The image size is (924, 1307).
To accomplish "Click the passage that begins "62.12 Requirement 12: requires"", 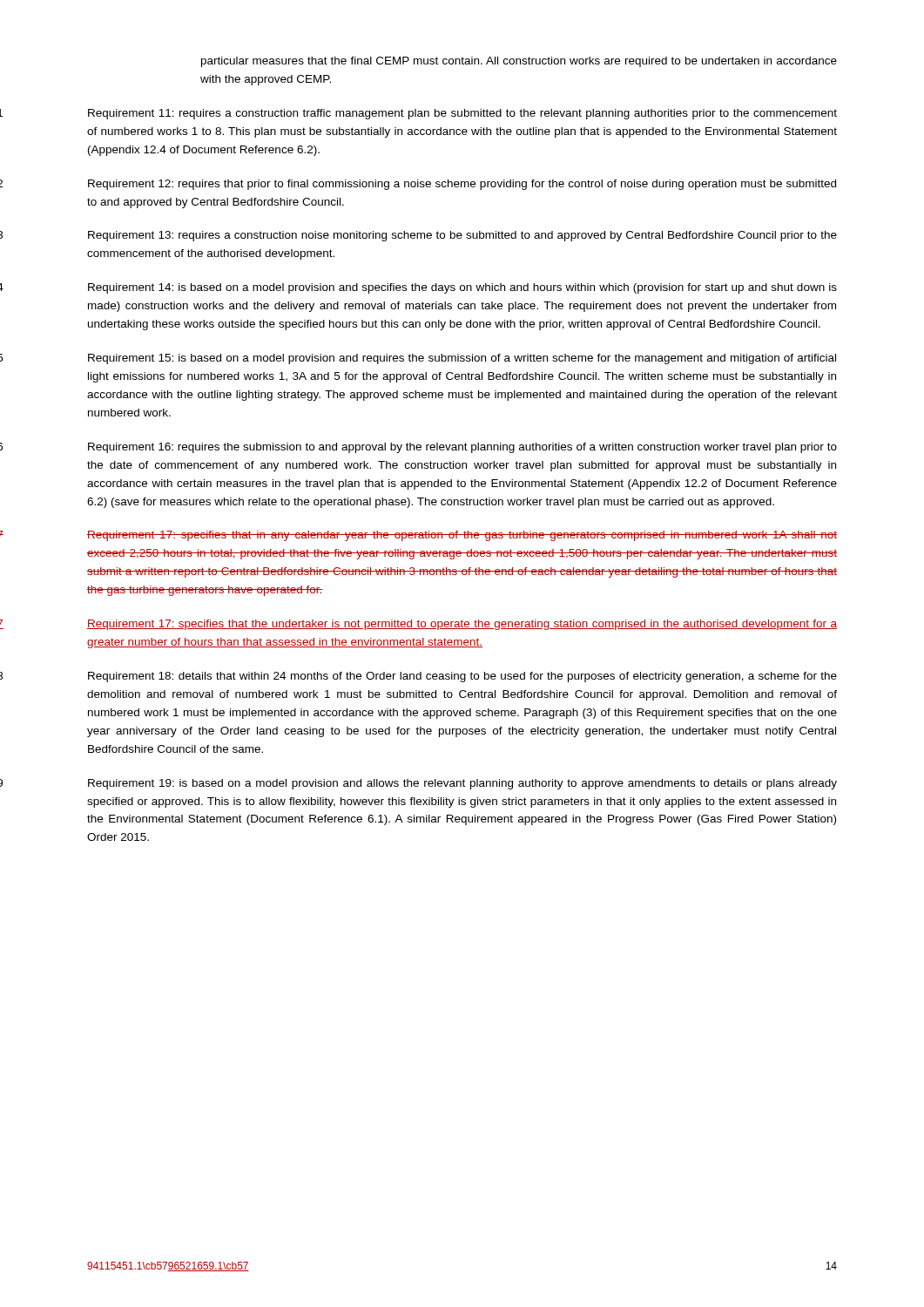I will tap(462, 193).
